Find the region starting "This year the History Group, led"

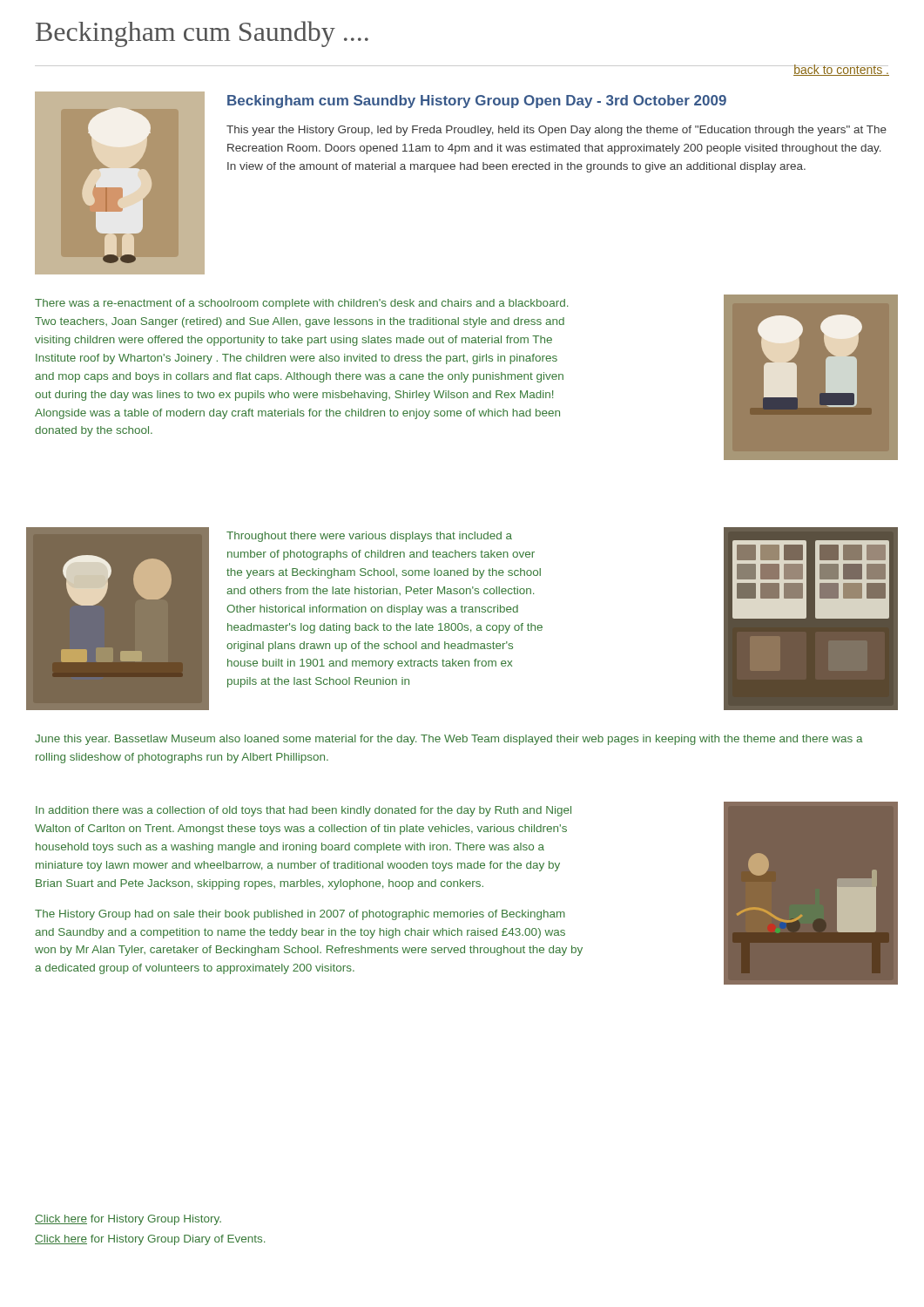point(557,148)
